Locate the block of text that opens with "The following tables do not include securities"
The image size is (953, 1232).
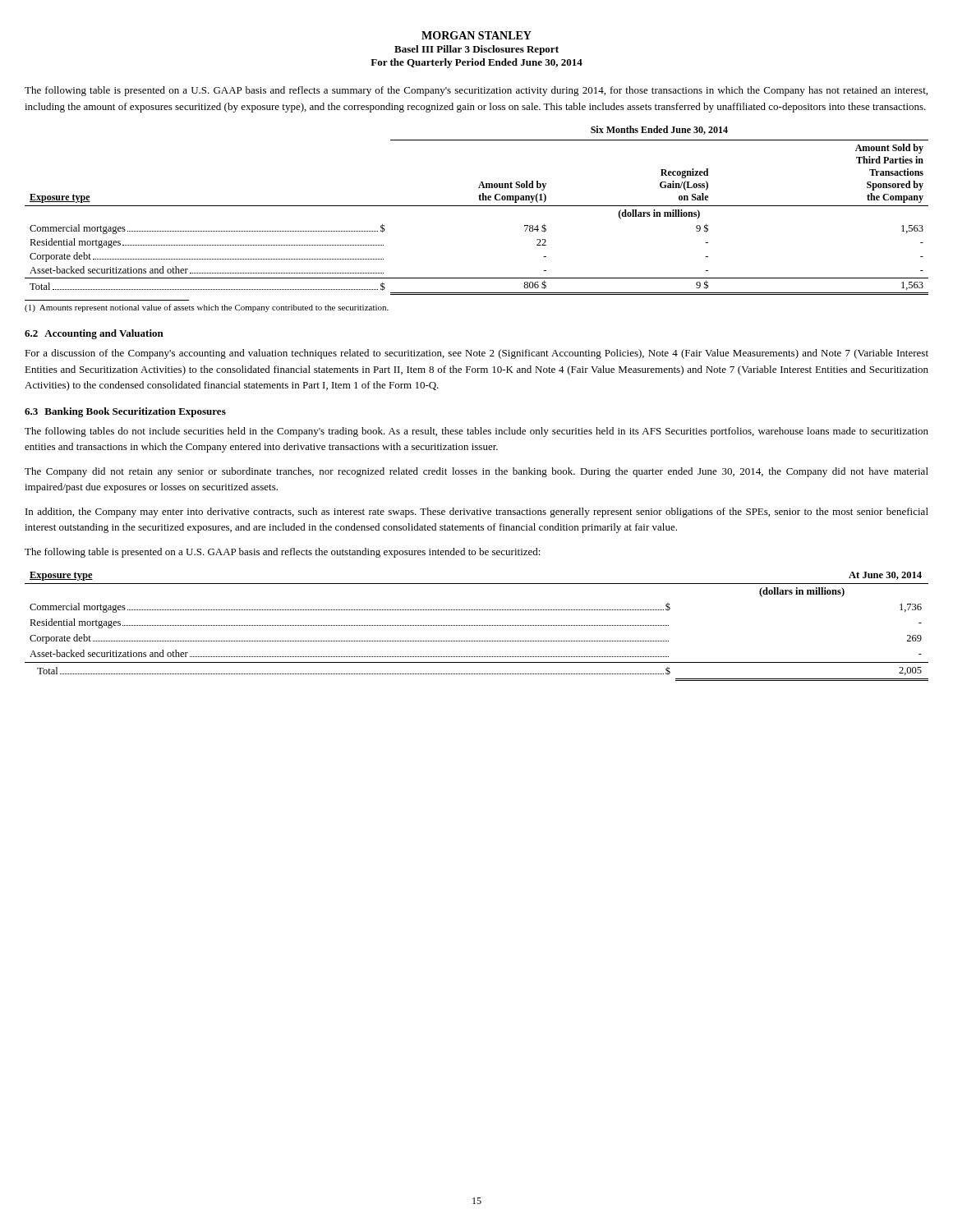click(x=476, y=439)
